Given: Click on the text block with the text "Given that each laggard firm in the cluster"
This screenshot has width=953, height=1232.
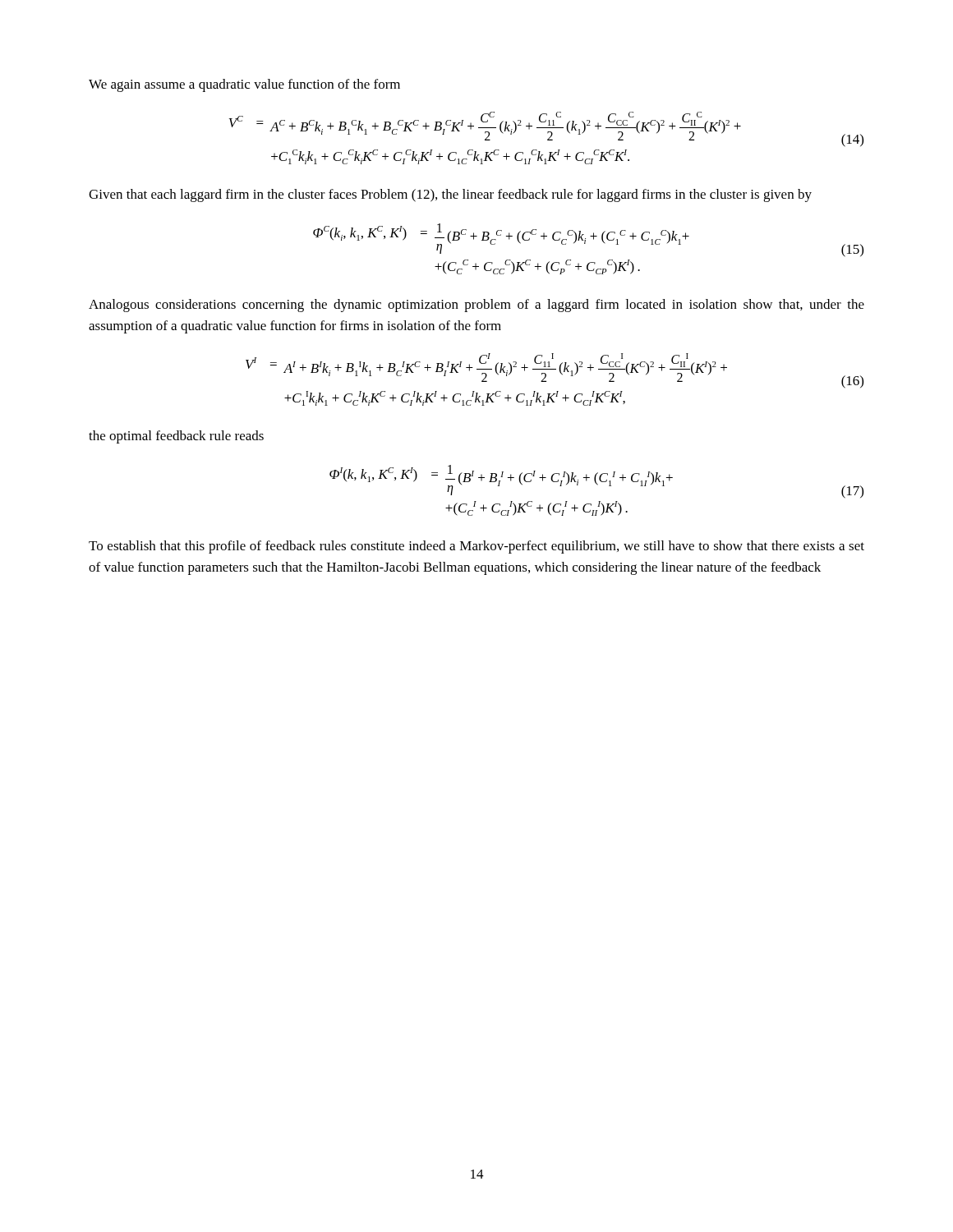Looking at the screenshot, I should click(x=450, y=194).
